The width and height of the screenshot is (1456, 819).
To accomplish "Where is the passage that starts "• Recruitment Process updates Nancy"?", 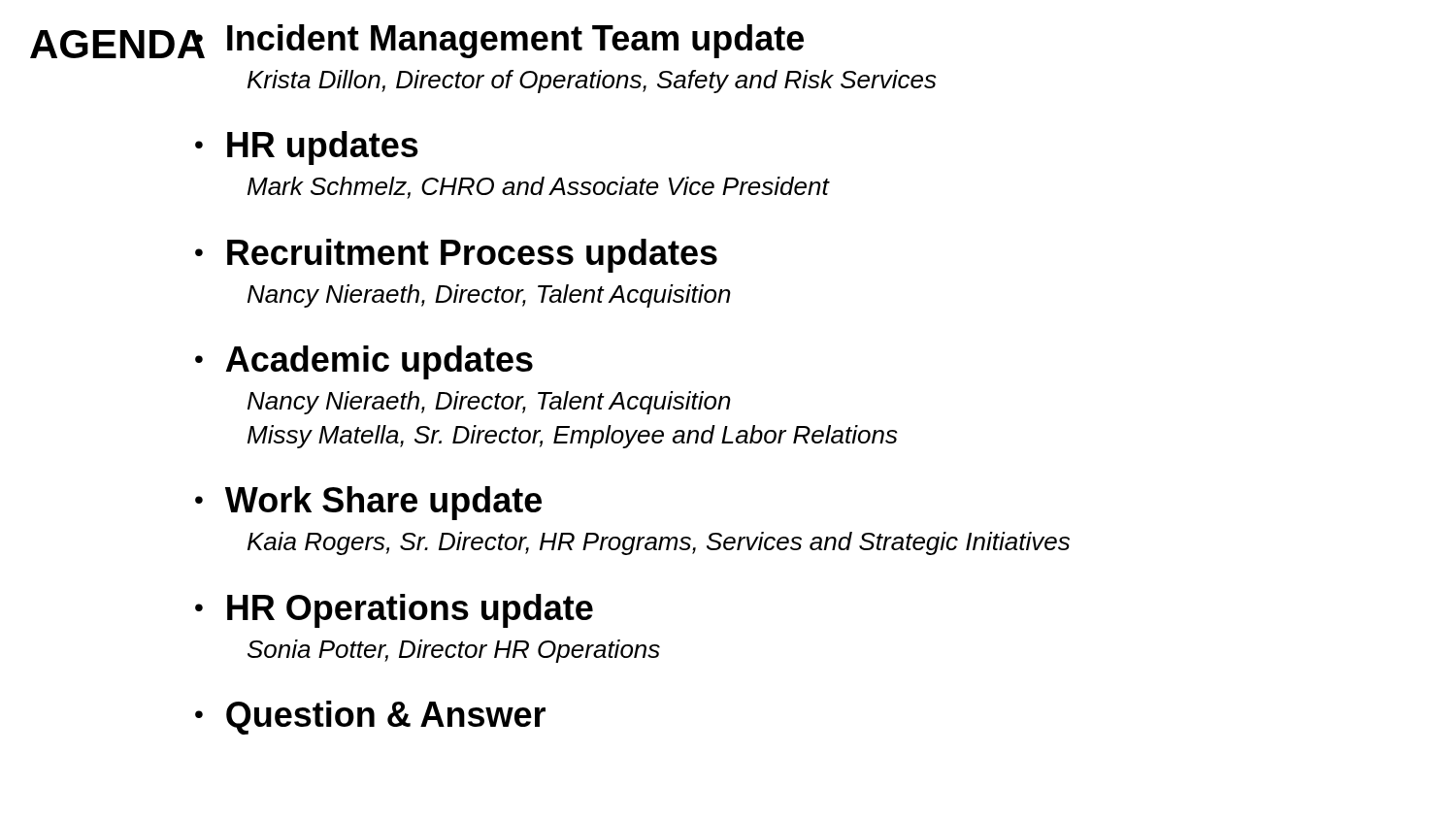I will pyautogui.click(x=456, y=256).
